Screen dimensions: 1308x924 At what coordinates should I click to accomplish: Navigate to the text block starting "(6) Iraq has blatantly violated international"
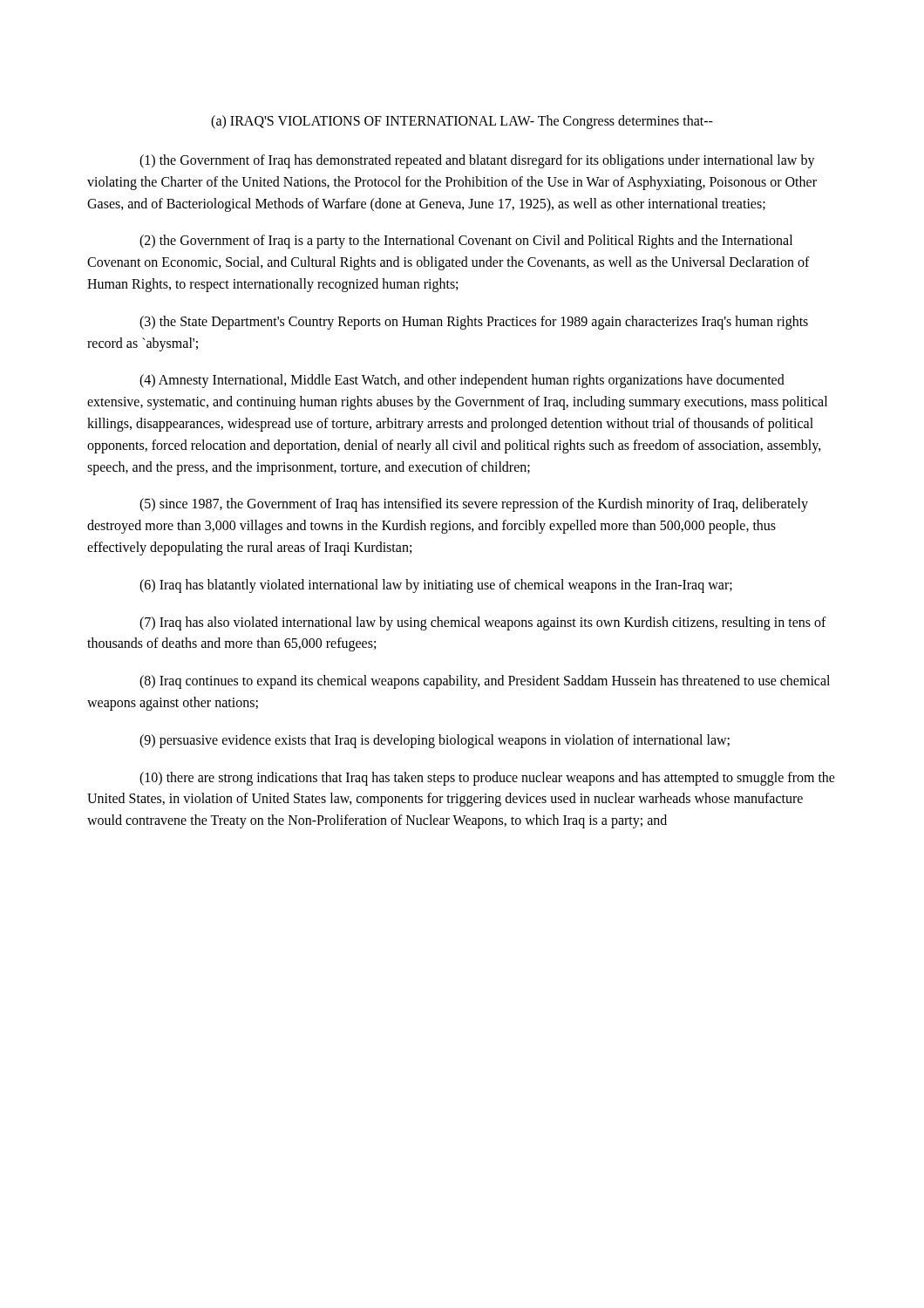pyautogui.click(x=436, y=584)
